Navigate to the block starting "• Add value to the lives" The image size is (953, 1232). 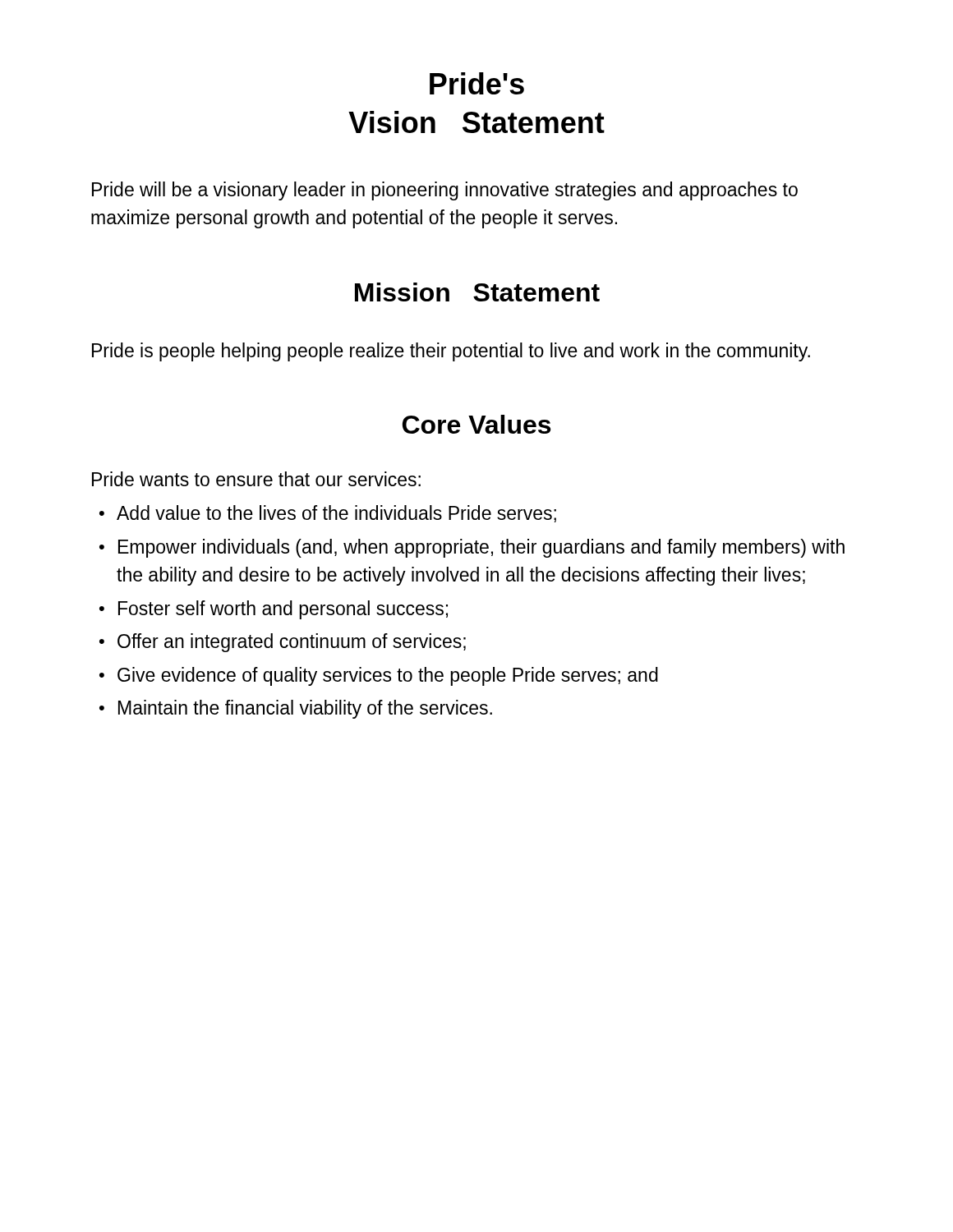click(x=481, y=514)
